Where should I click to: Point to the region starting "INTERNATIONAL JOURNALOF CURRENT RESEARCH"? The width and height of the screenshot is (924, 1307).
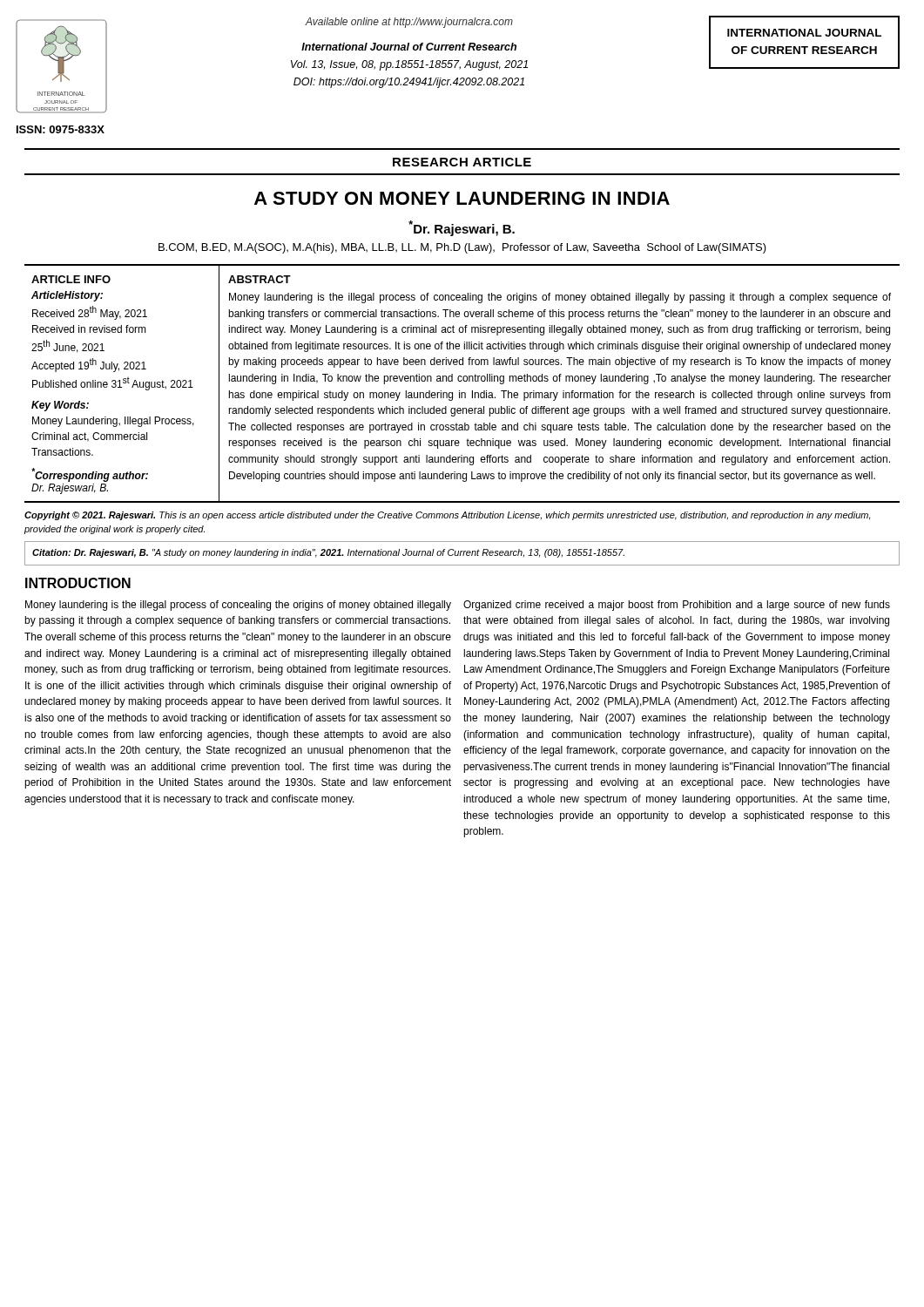(804, 42)
